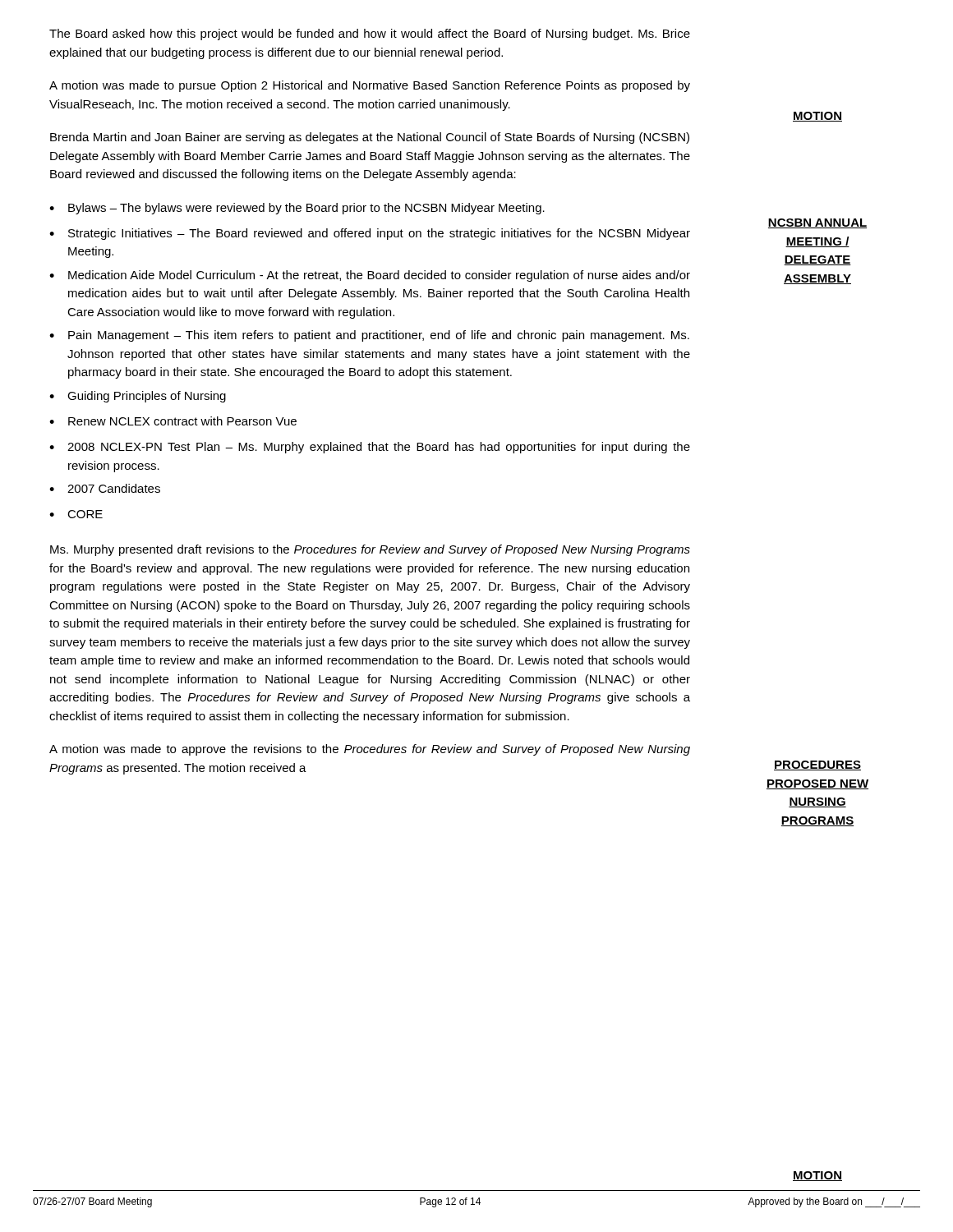The image size is (953, 1232).
Task: Locate the passage starting "• CORE"
Action: (x=76, y=514)
